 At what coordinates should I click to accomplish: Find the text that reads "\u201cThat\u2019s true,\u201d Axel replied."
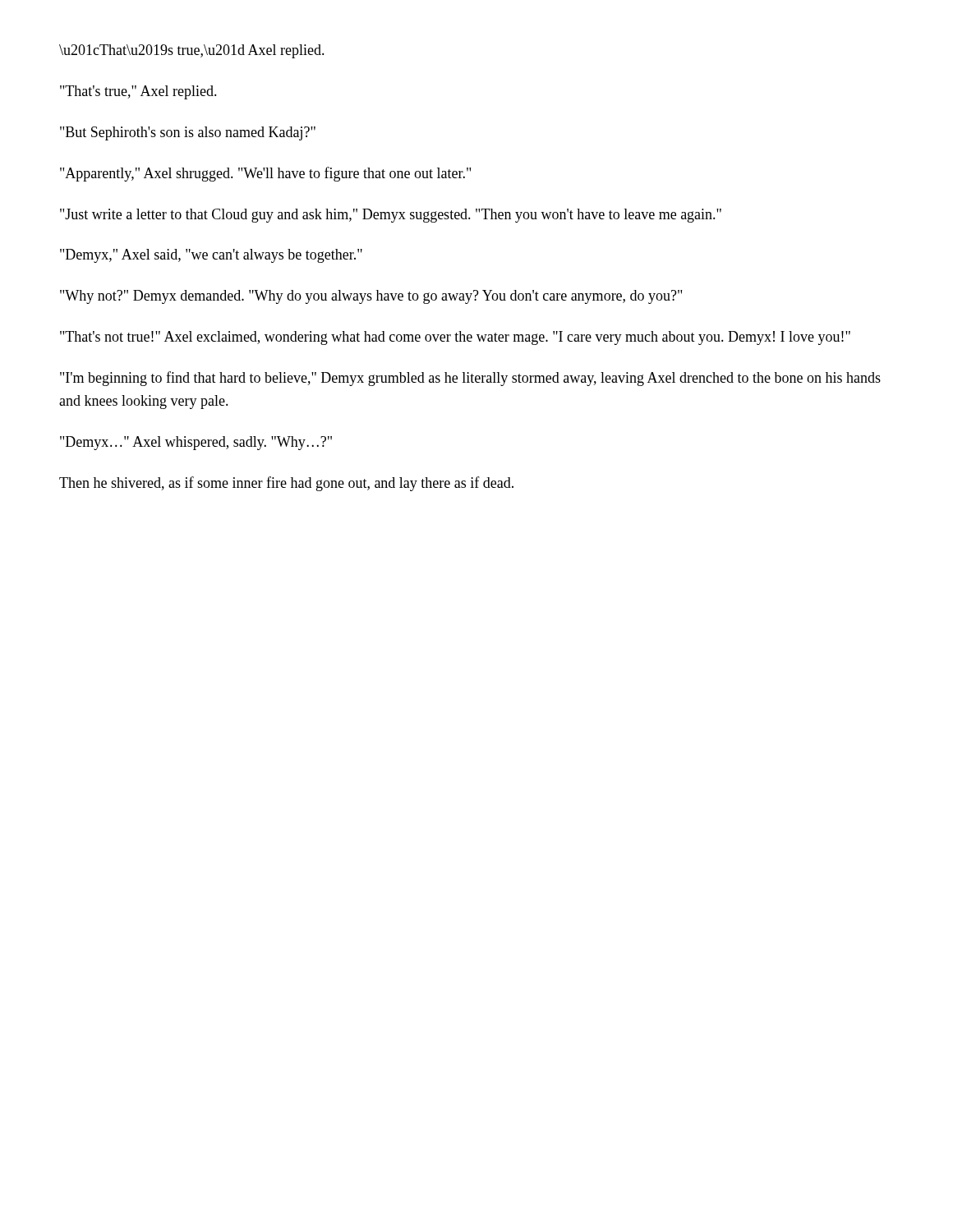(x=192, y=50)
